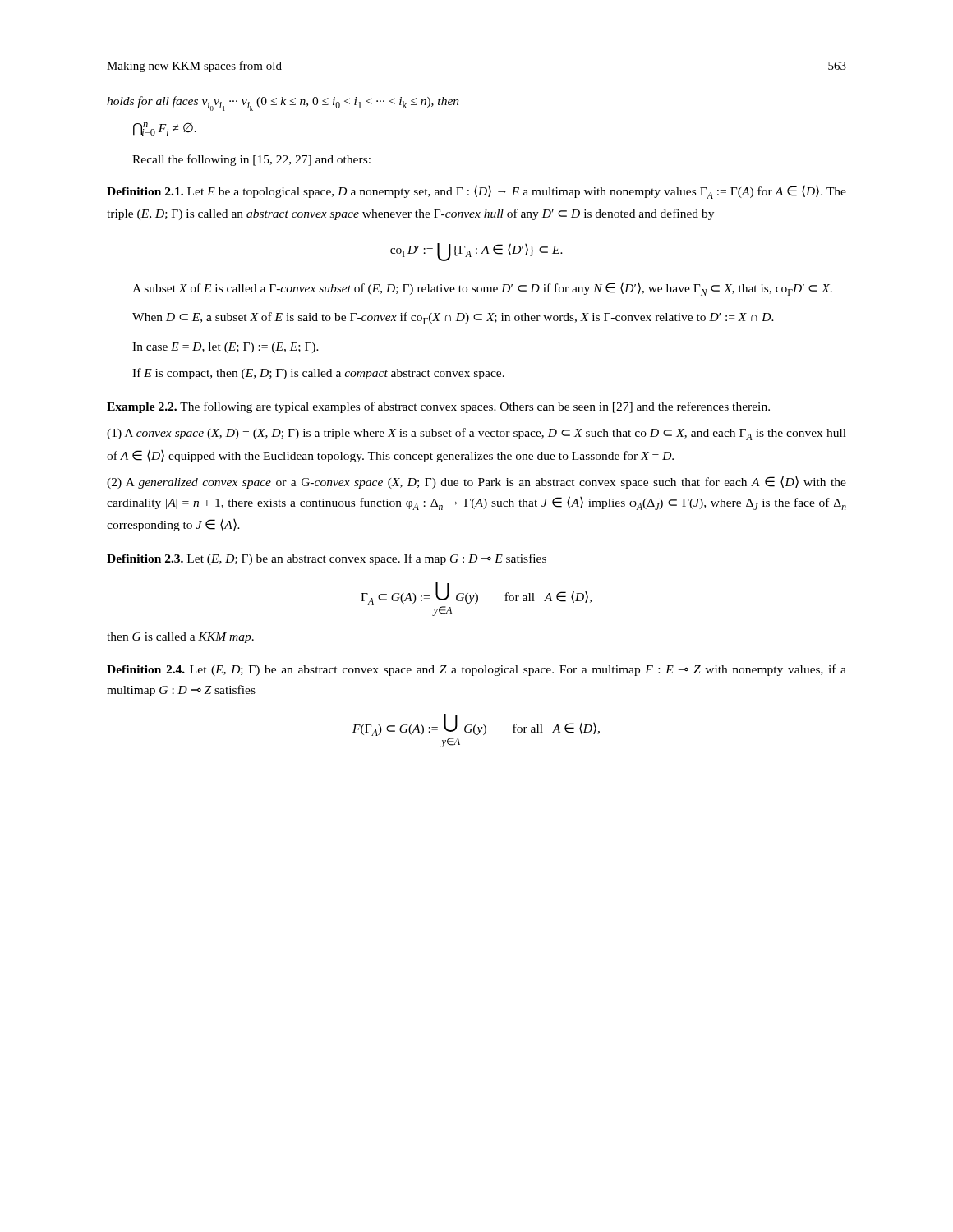This screenshot has width=953, height=1232.
Task: Find the region starting "When D ⊂ E, a subset X"
Action: [453, 319]
